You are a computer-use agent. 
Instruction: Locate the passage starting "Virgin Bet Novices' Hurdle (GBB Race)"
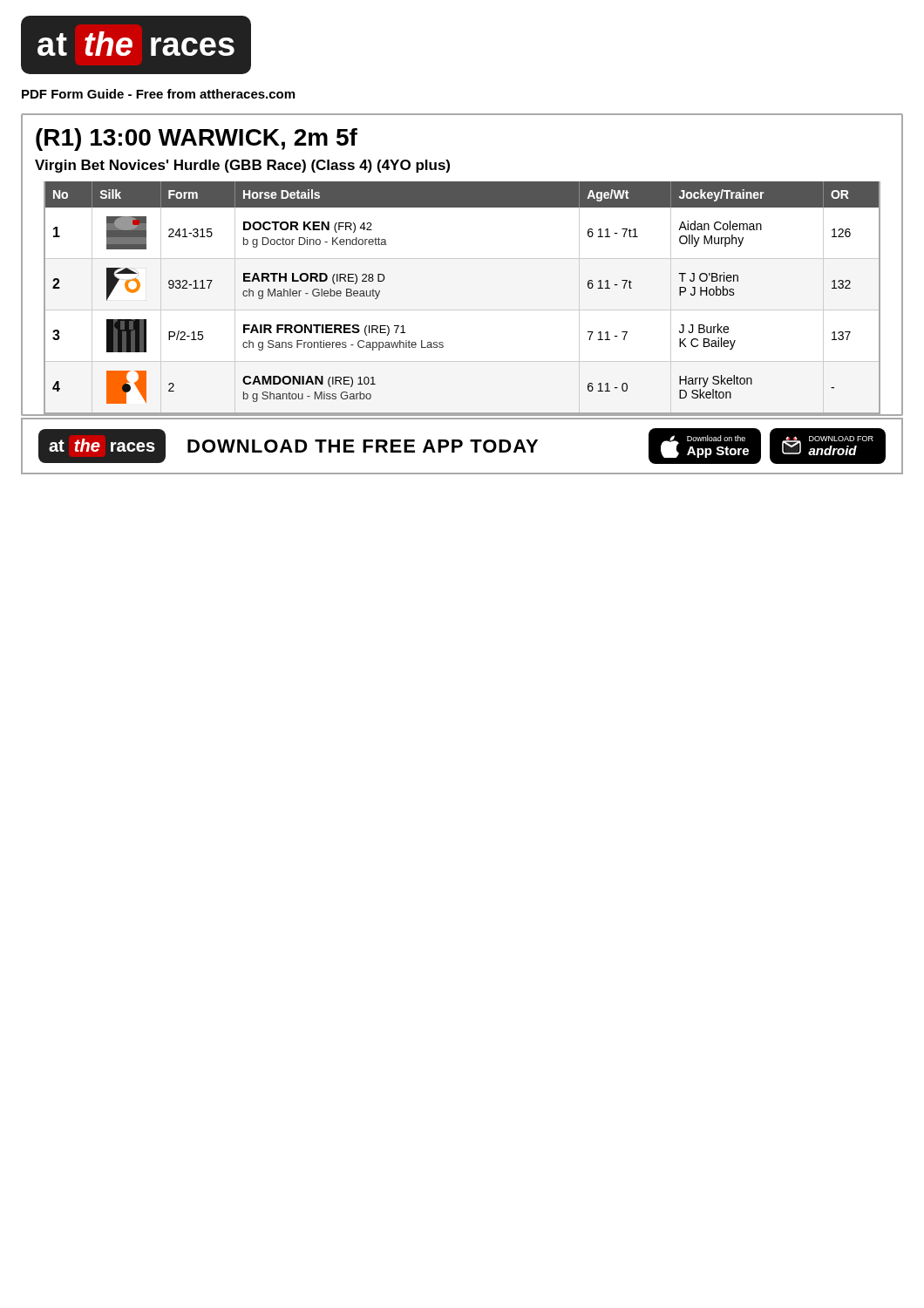pyautogui.click(x=243, y=165)
